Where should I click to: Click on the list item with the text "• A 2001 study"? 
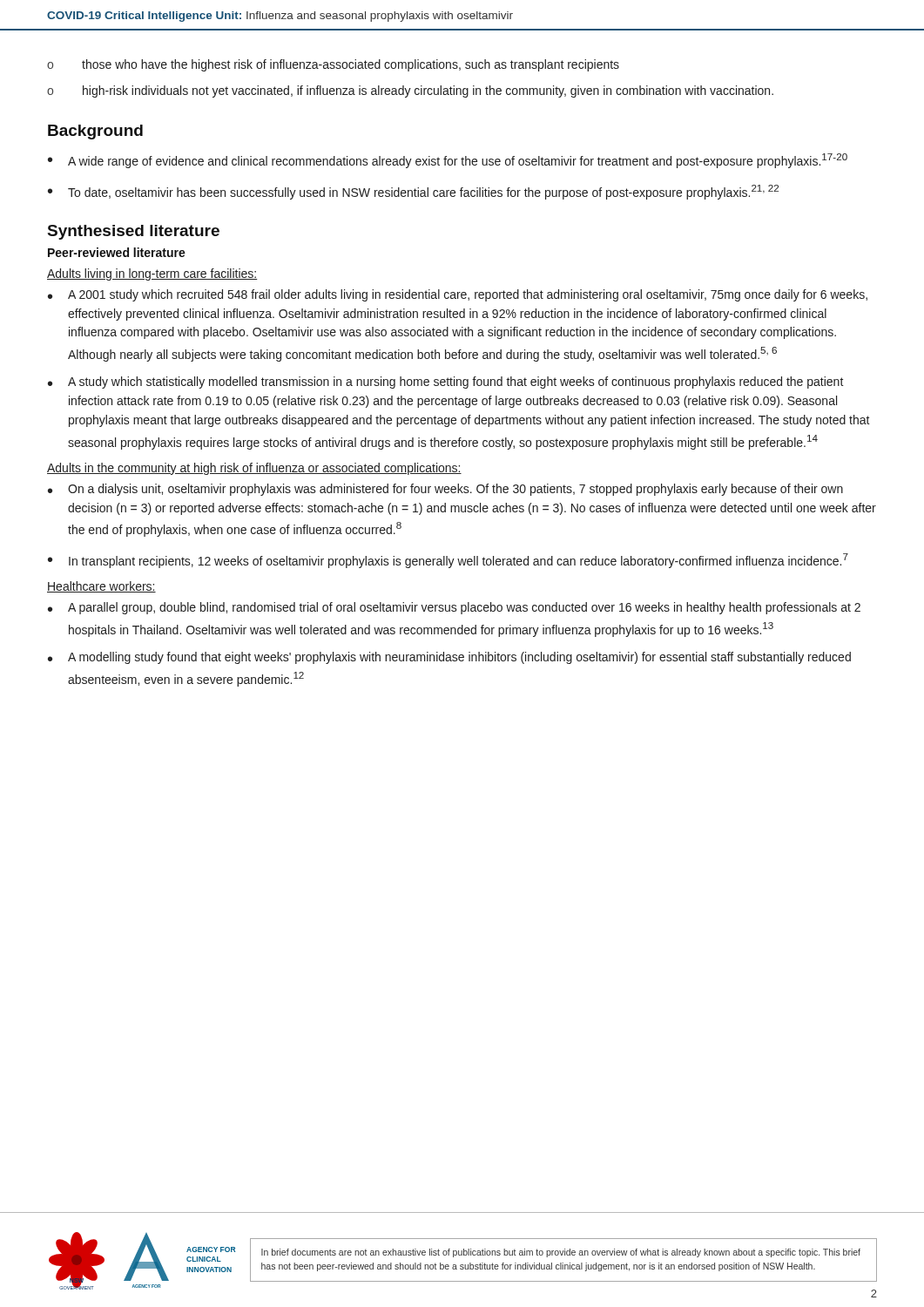(x=462, y=325)
